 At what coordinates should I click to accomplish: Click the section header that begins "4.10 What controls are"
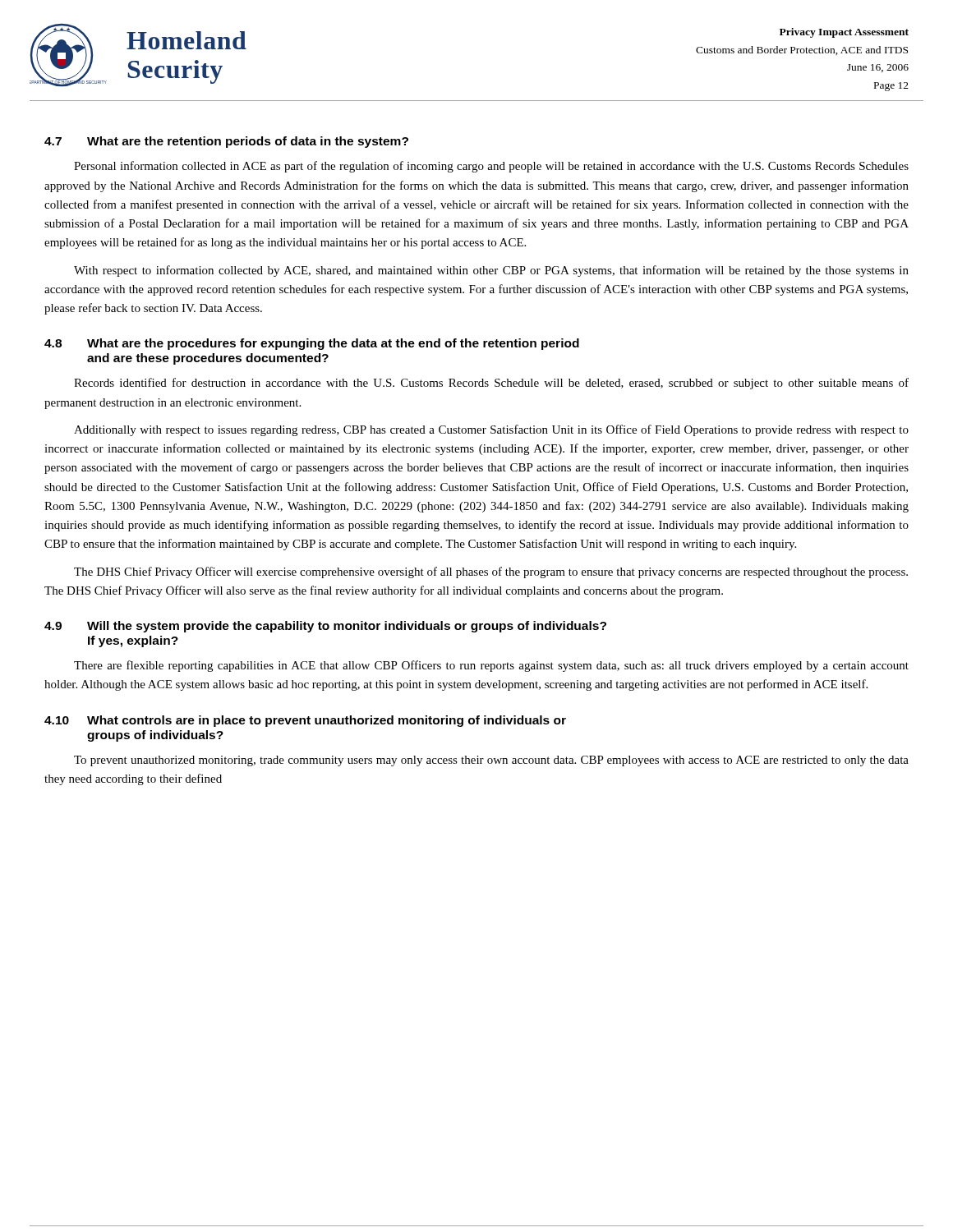tap(305, 727)
